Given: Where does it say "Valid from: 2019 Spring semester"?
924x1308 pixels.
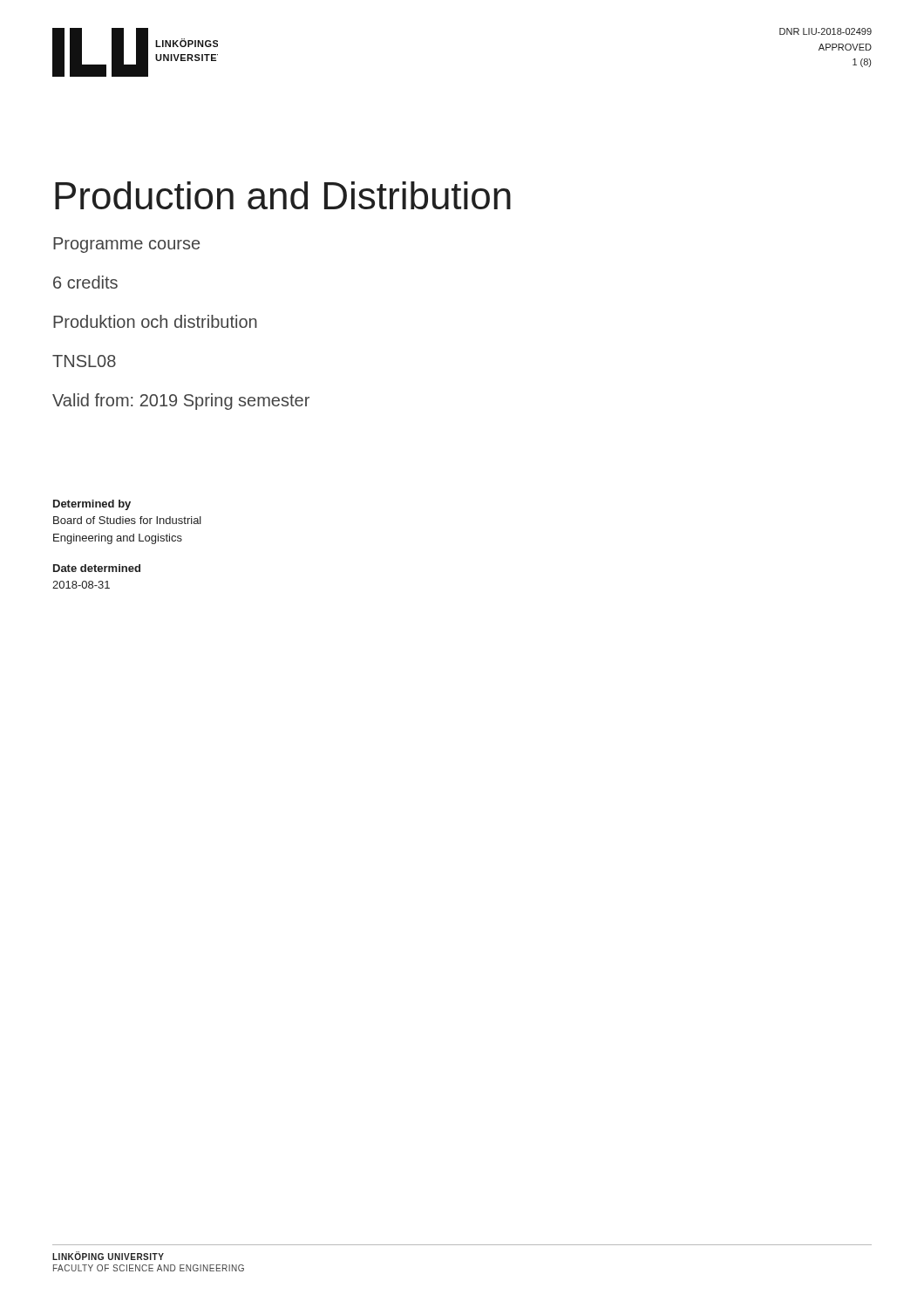Looking at the screenshot, I should tap(181, 400).
